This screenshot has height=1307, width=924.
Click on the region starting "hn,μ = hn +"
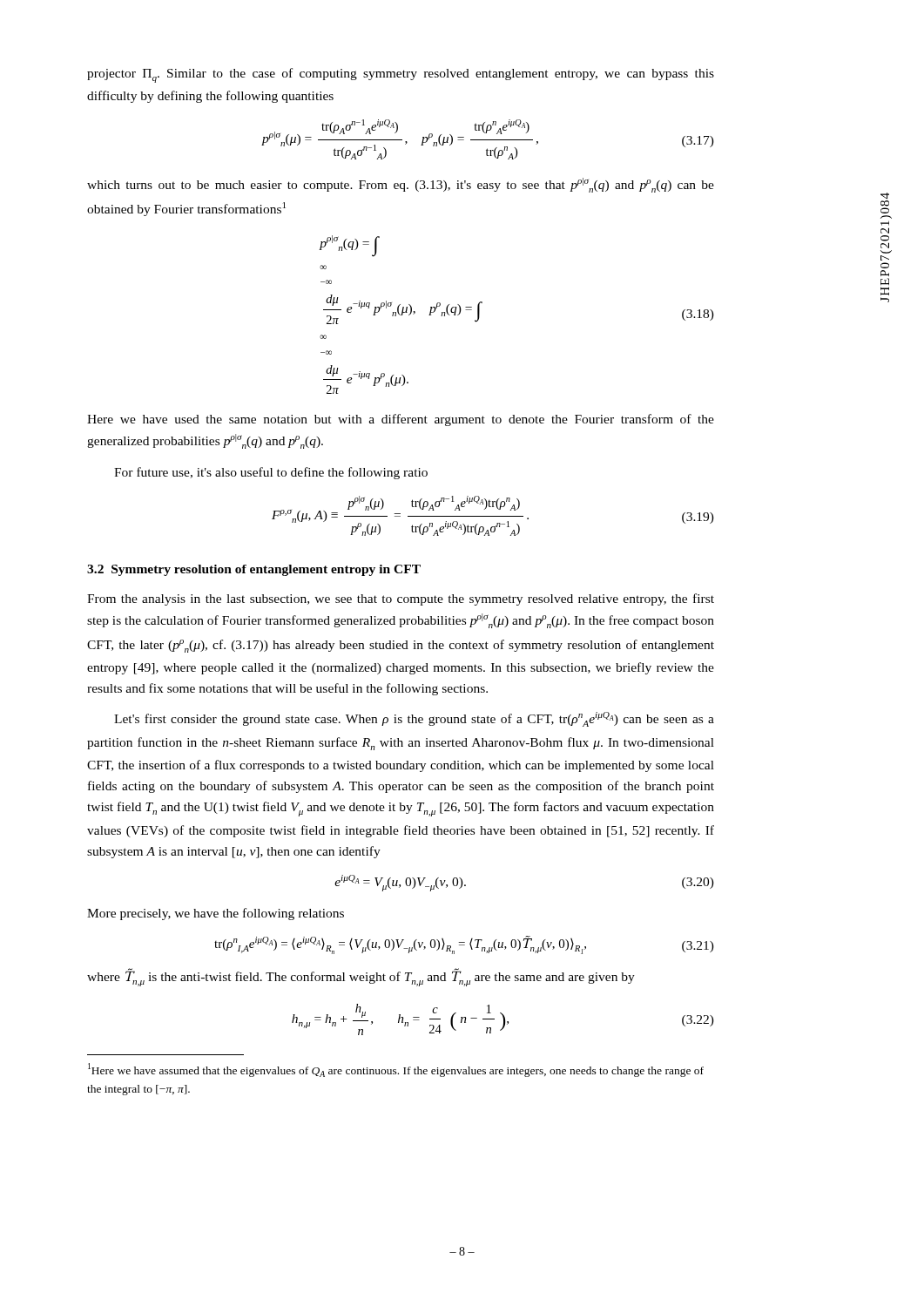coord(401,1019)
